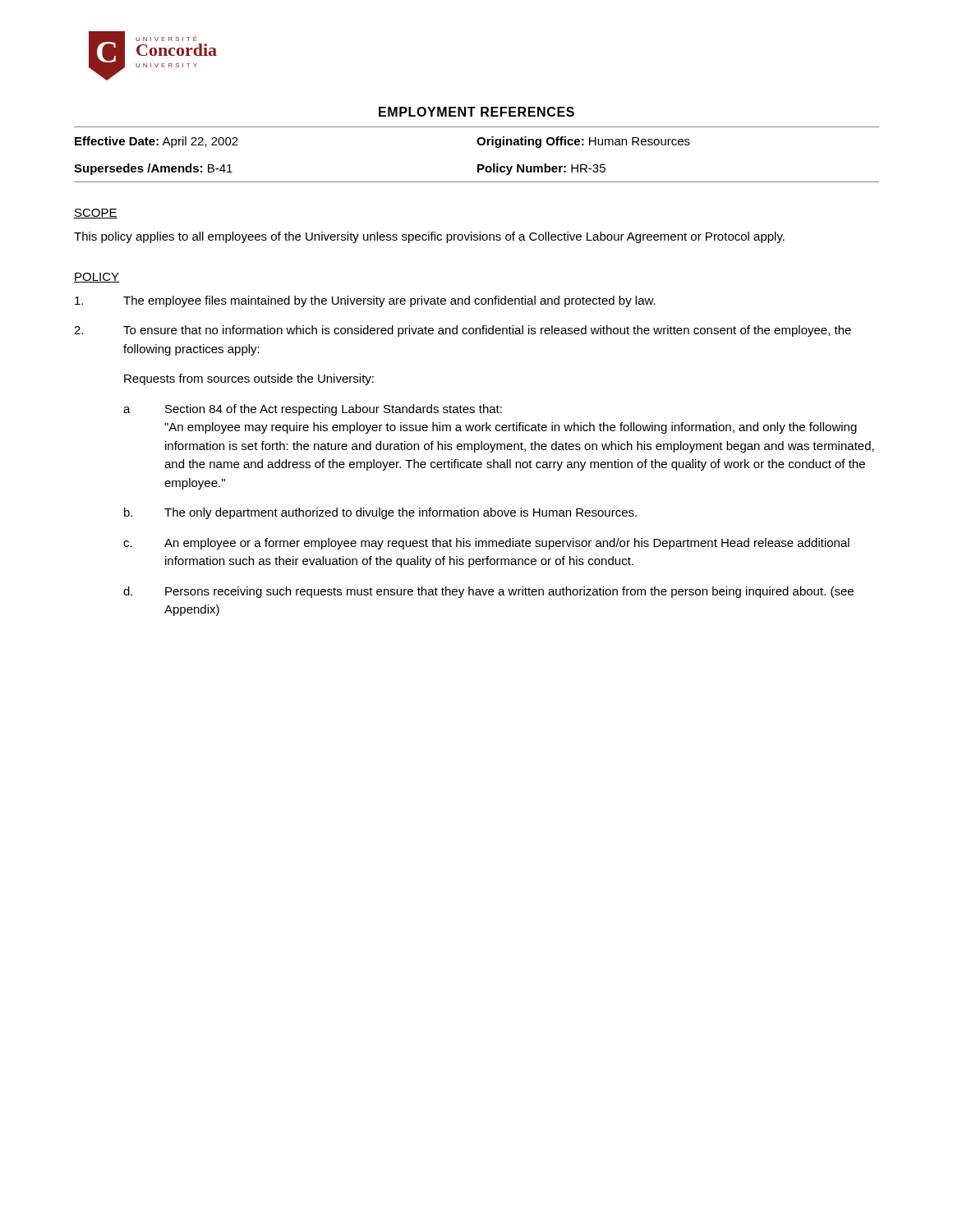This screenshot has width=953, height=1232.
Task: Where does it say "EMPLOYMENT REFERENCES"?
Action: click(476, 112)
